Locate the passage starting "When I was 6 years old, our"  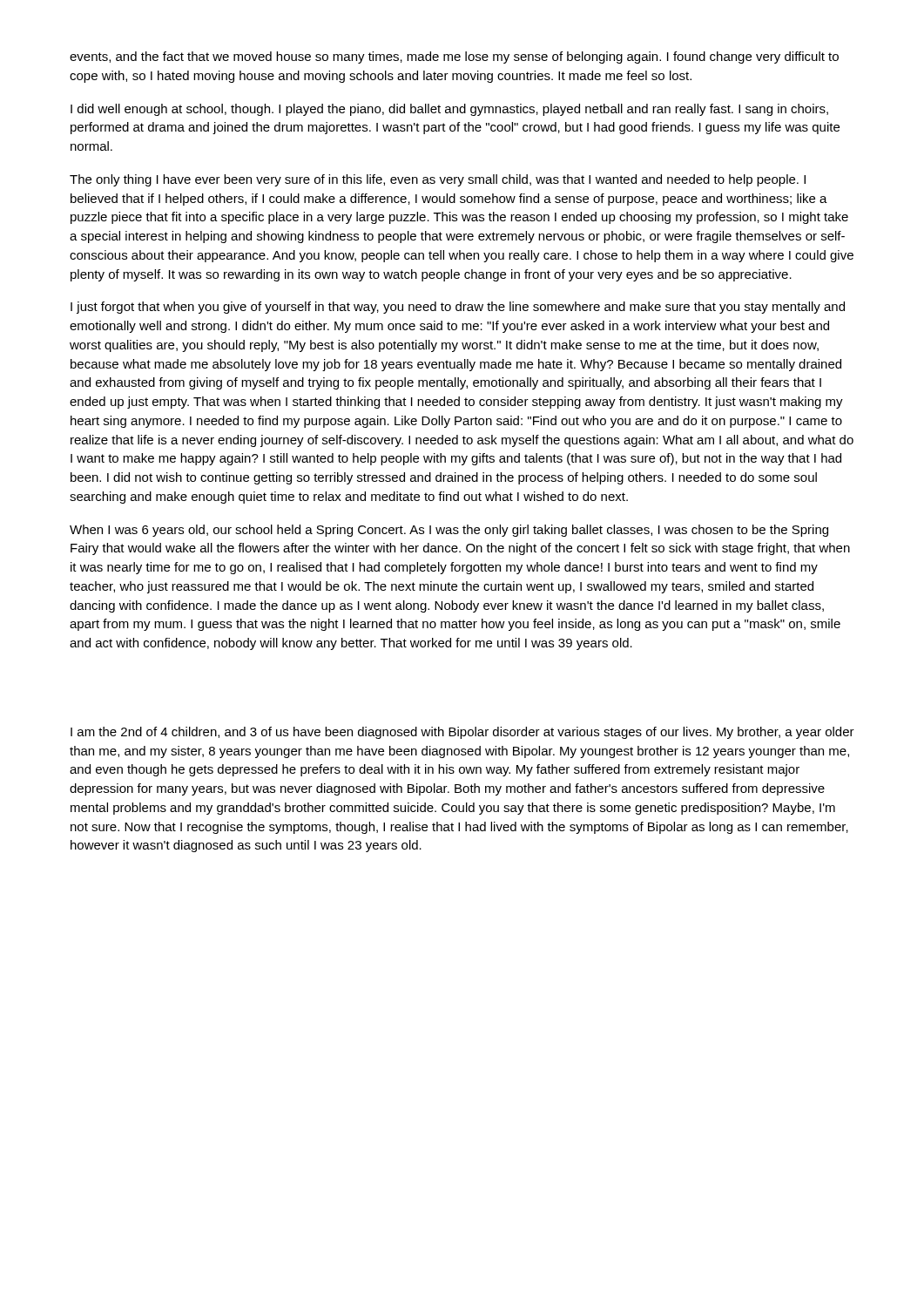tap(460, 586)
